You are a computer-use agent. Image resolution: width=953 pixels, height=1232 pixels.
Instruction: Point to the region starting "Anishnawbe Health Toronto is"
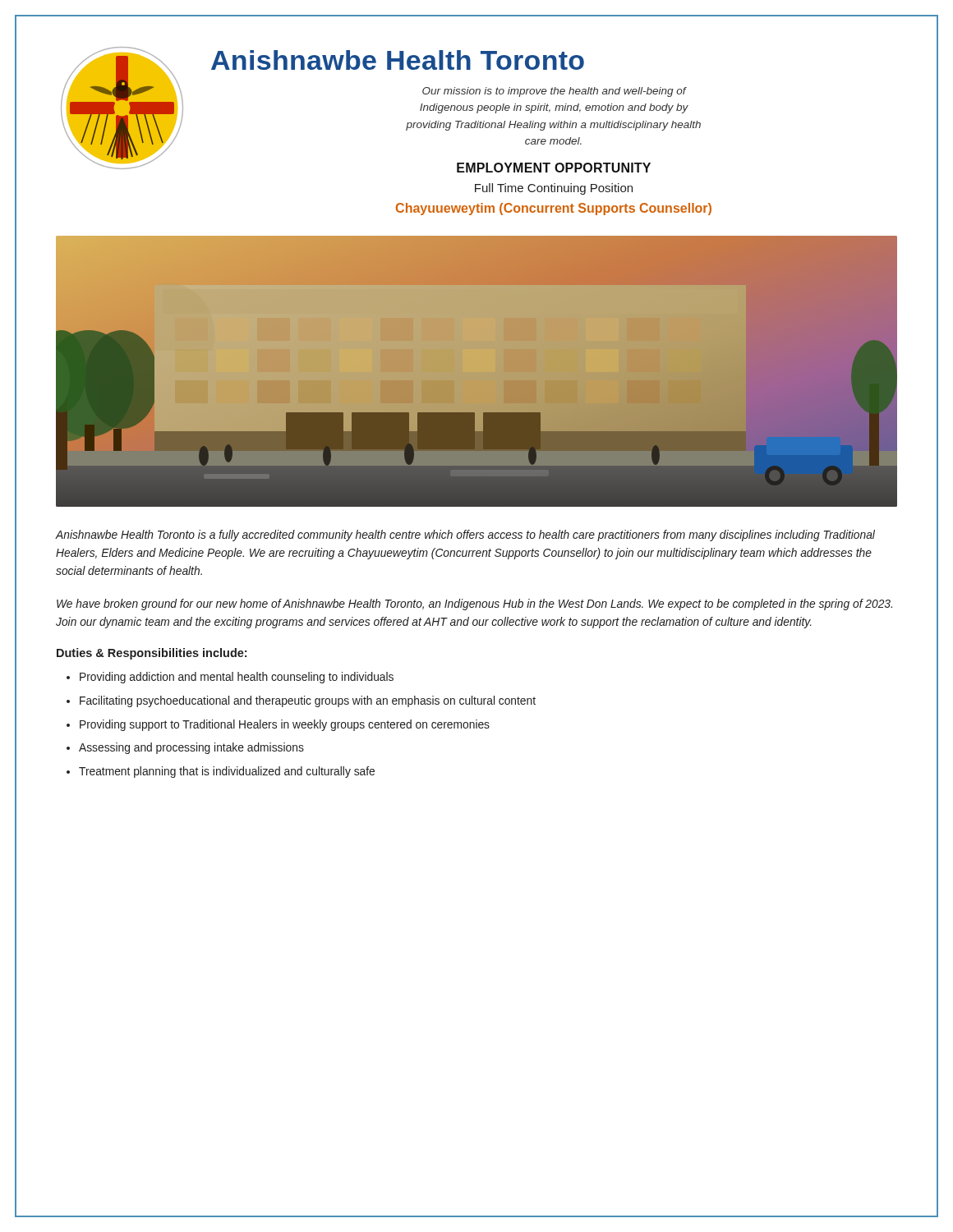[x=476, y=554]
